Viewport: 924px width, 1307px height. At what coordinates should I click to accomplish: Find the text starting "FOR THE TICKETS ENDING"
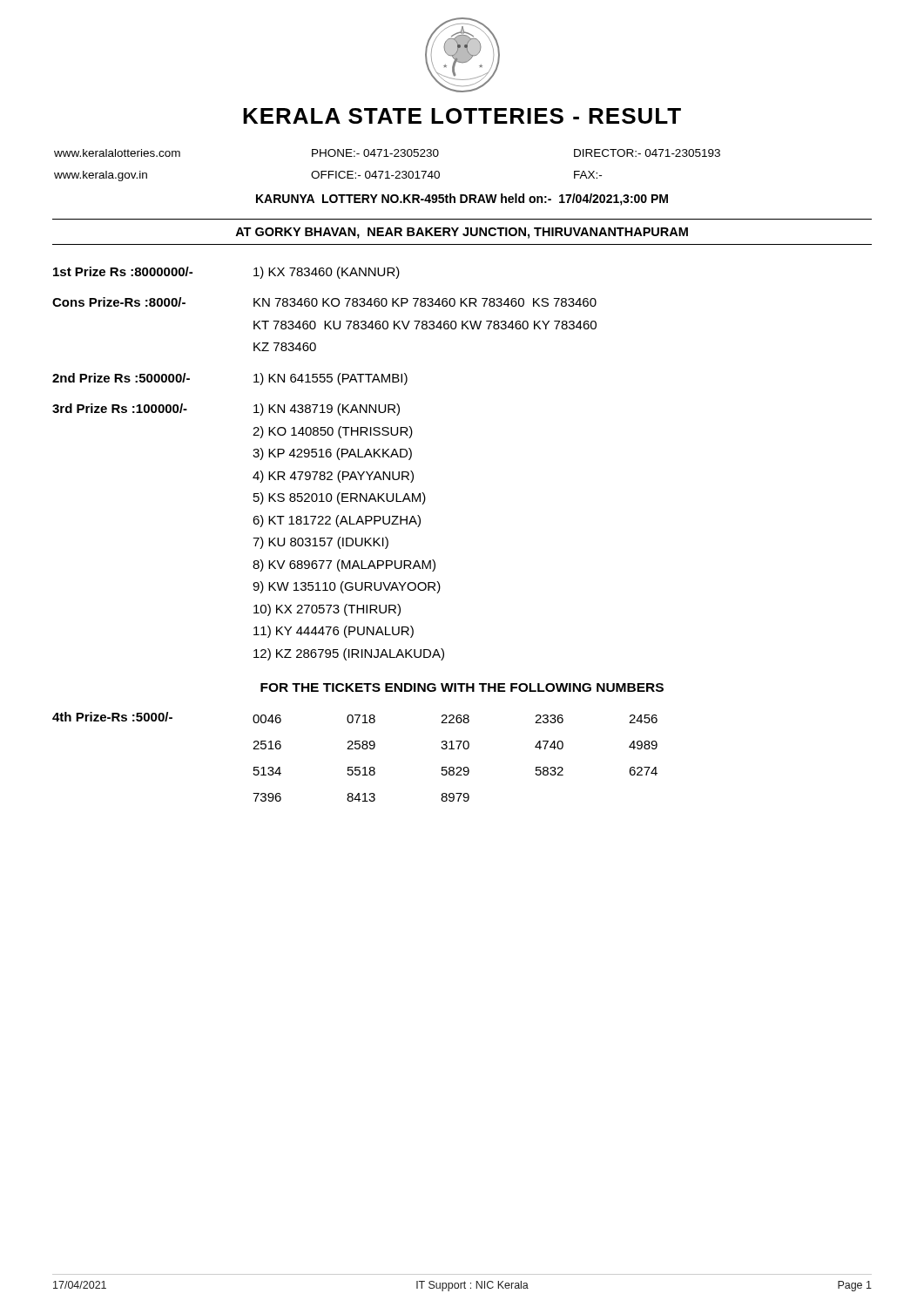pos(462,687)
